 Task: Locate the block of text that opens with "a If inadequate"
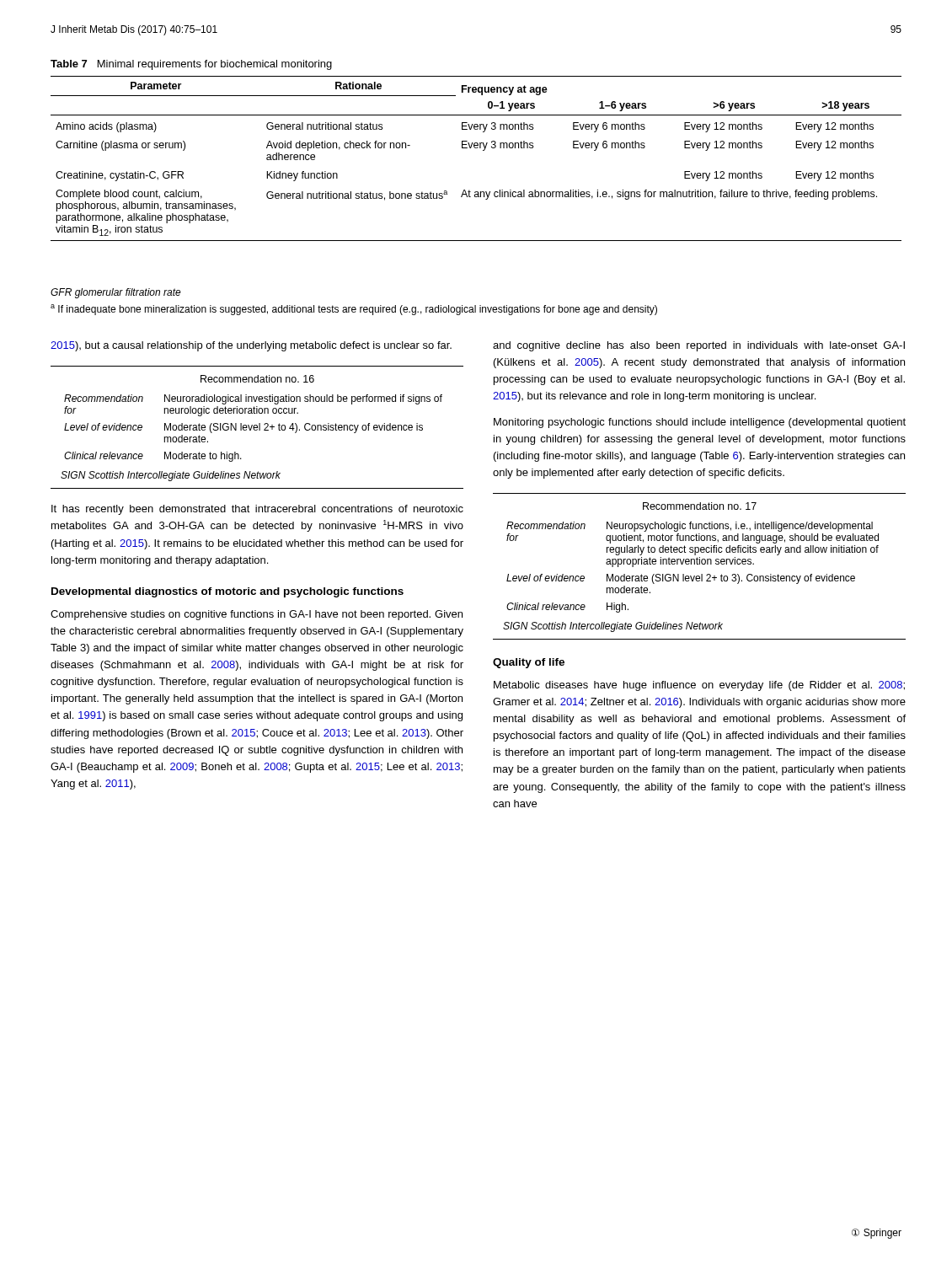click(354, 308)
